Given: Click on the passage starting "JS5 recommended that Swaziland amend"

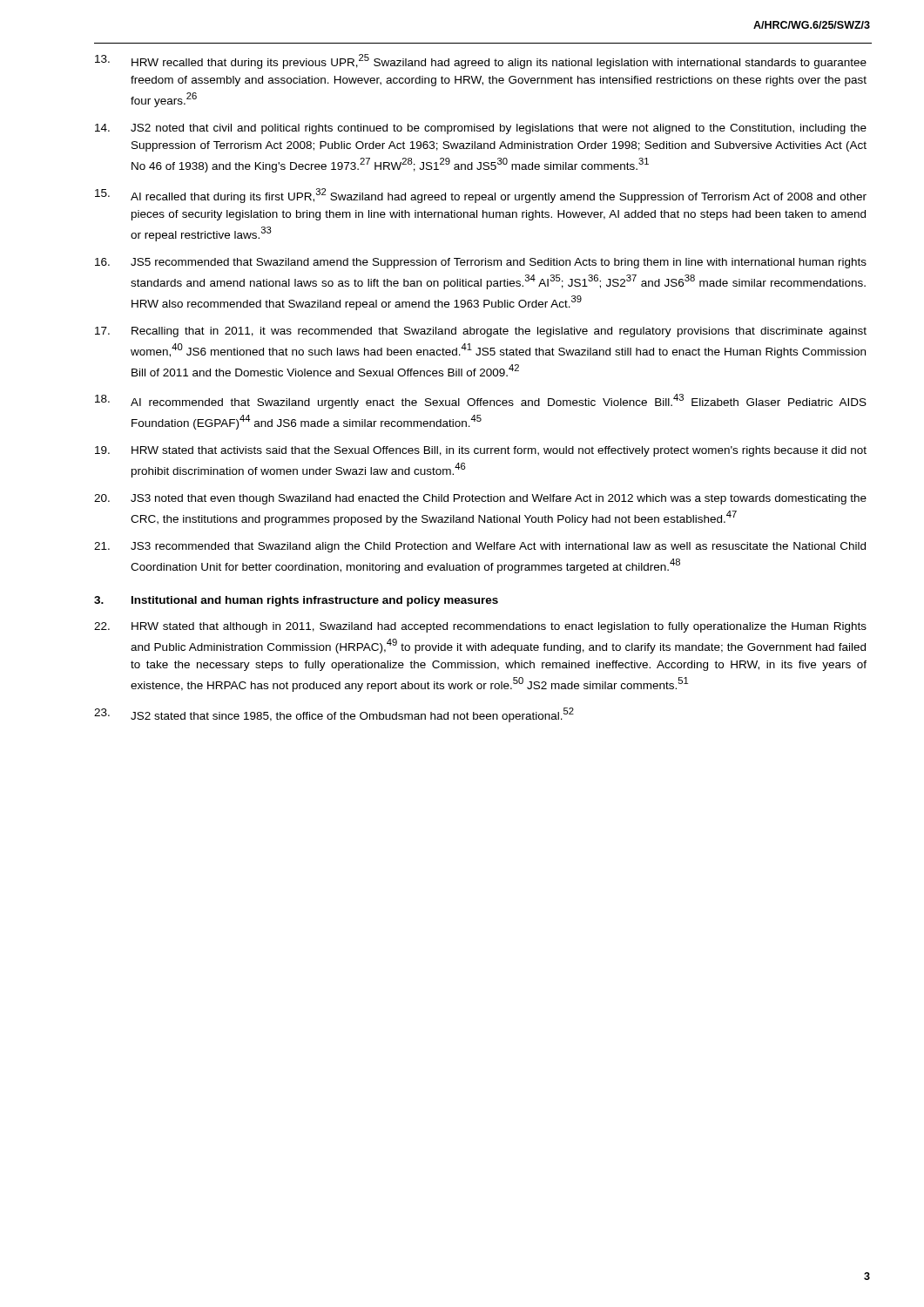Looking at the screenshot, I should point(480,283).
